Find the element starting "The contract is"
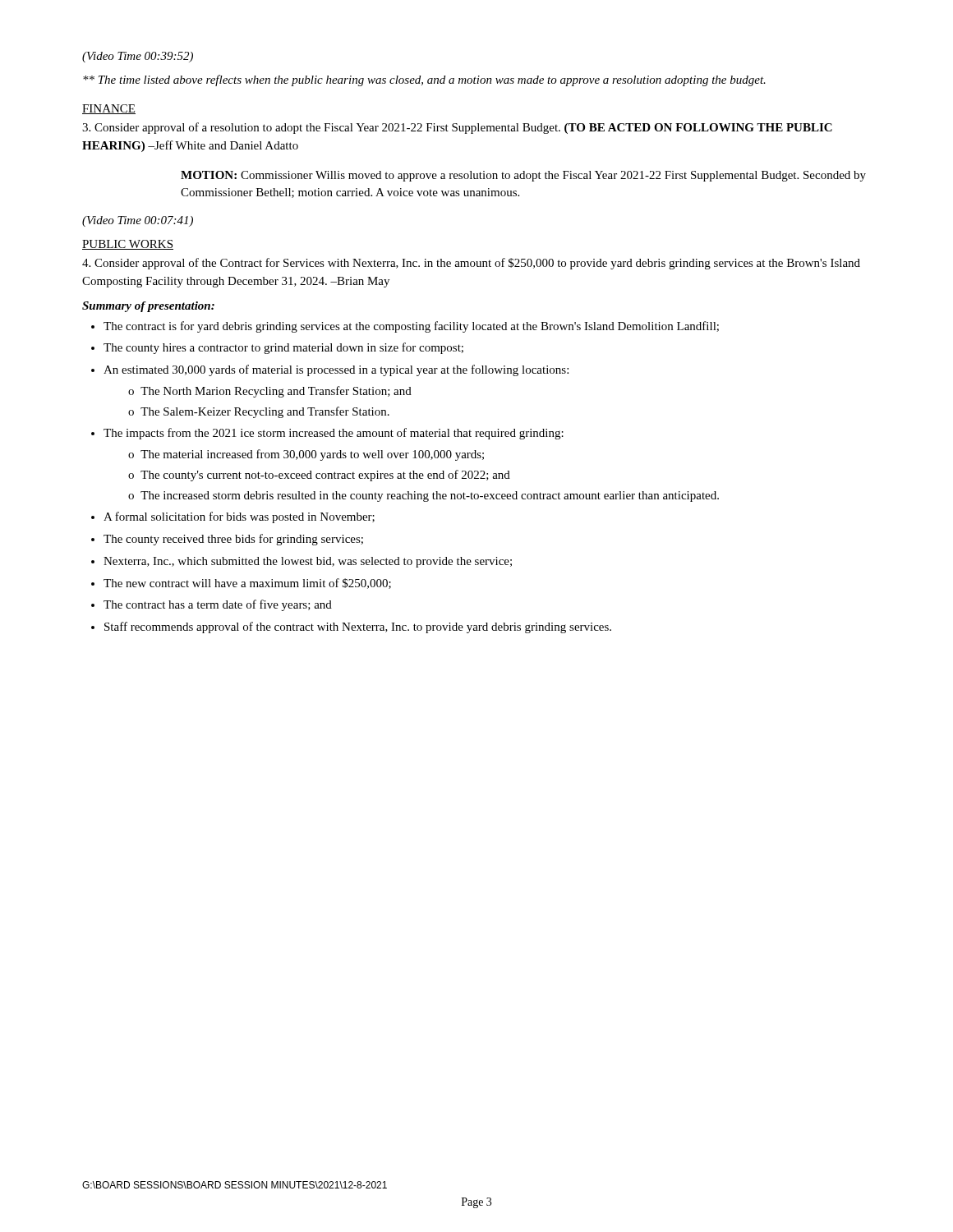The width and height of the screenshot is (953, 1232). (412, 326)
